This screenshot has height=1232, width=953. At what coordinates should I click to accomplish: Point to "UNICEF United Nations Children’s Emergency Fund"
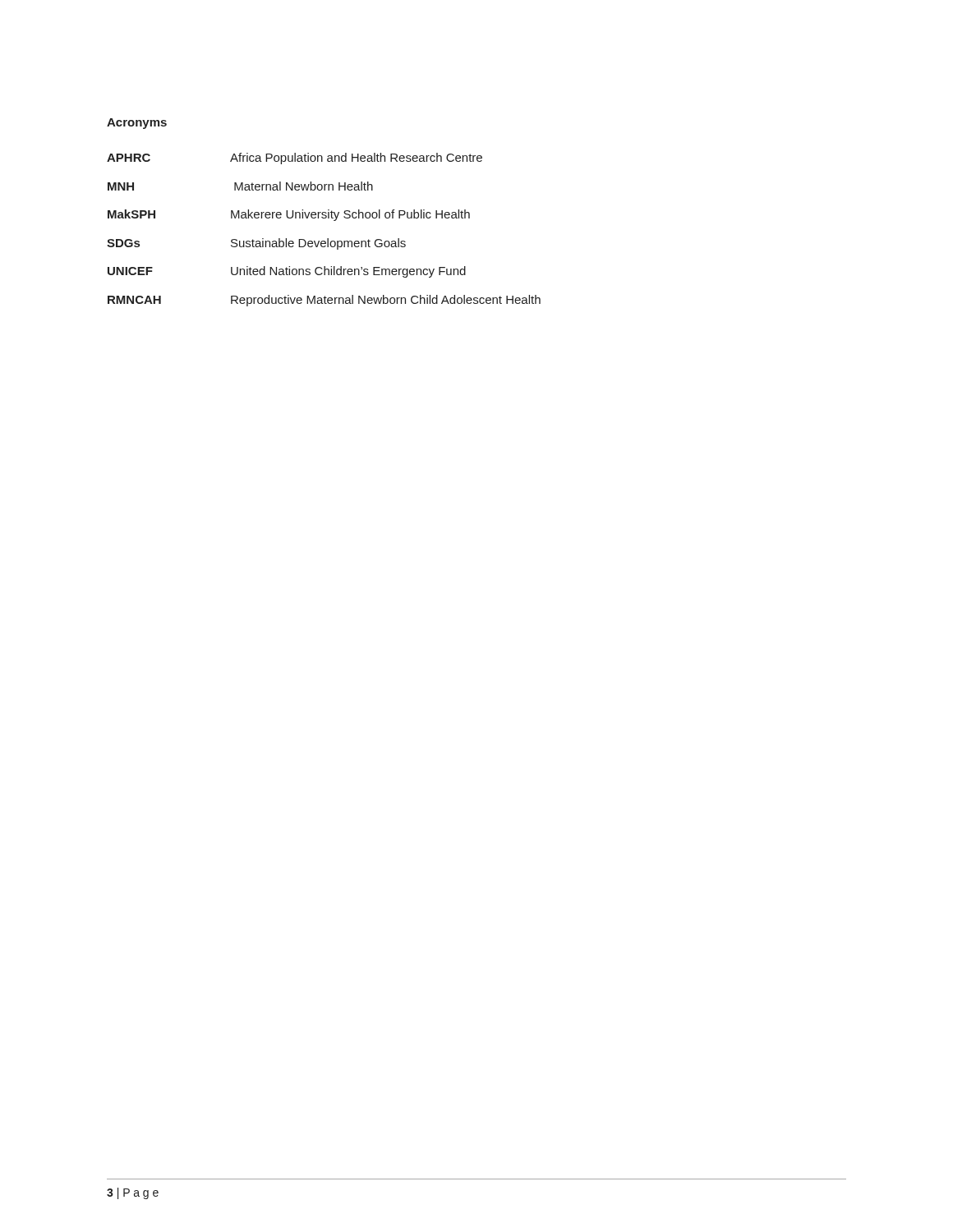tap(476, 271)
